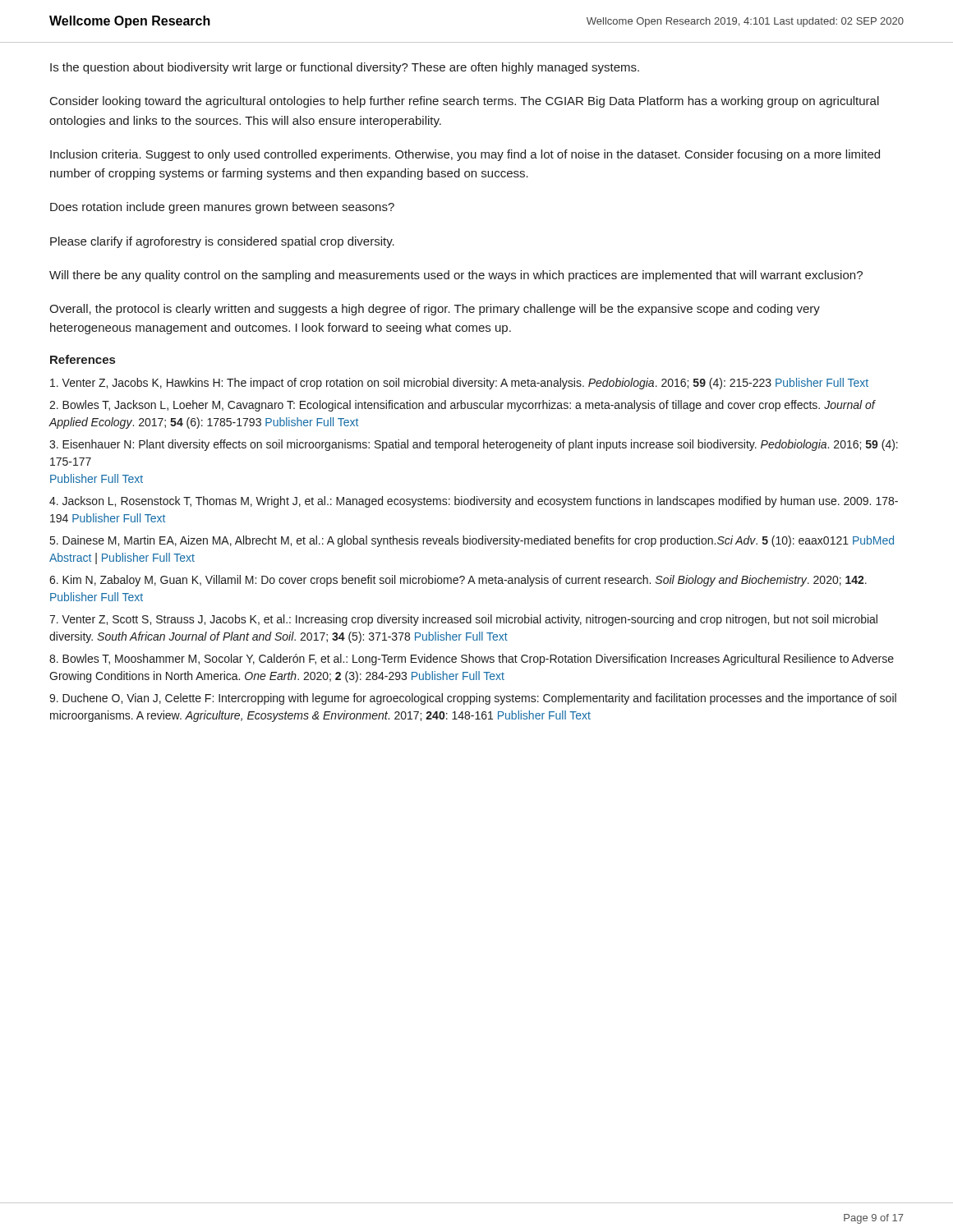The width and height of the screenshot is (953, 1232).
Task: Click the passage that begins "6. Kim N,"
Action: (x=458, y=588)
